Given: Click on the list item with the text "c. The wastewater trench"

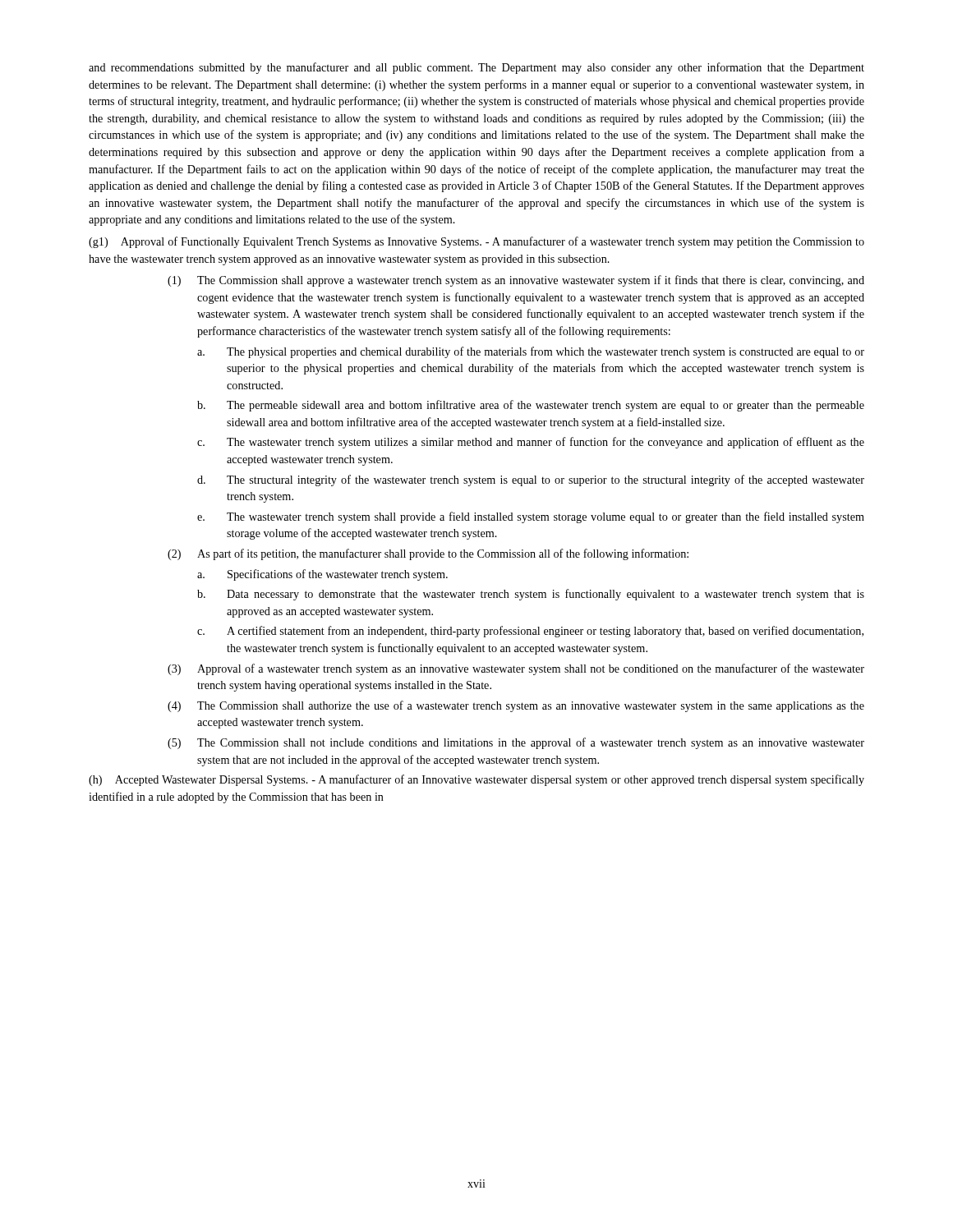Looking at the screenshot, I should pos(531,451).
